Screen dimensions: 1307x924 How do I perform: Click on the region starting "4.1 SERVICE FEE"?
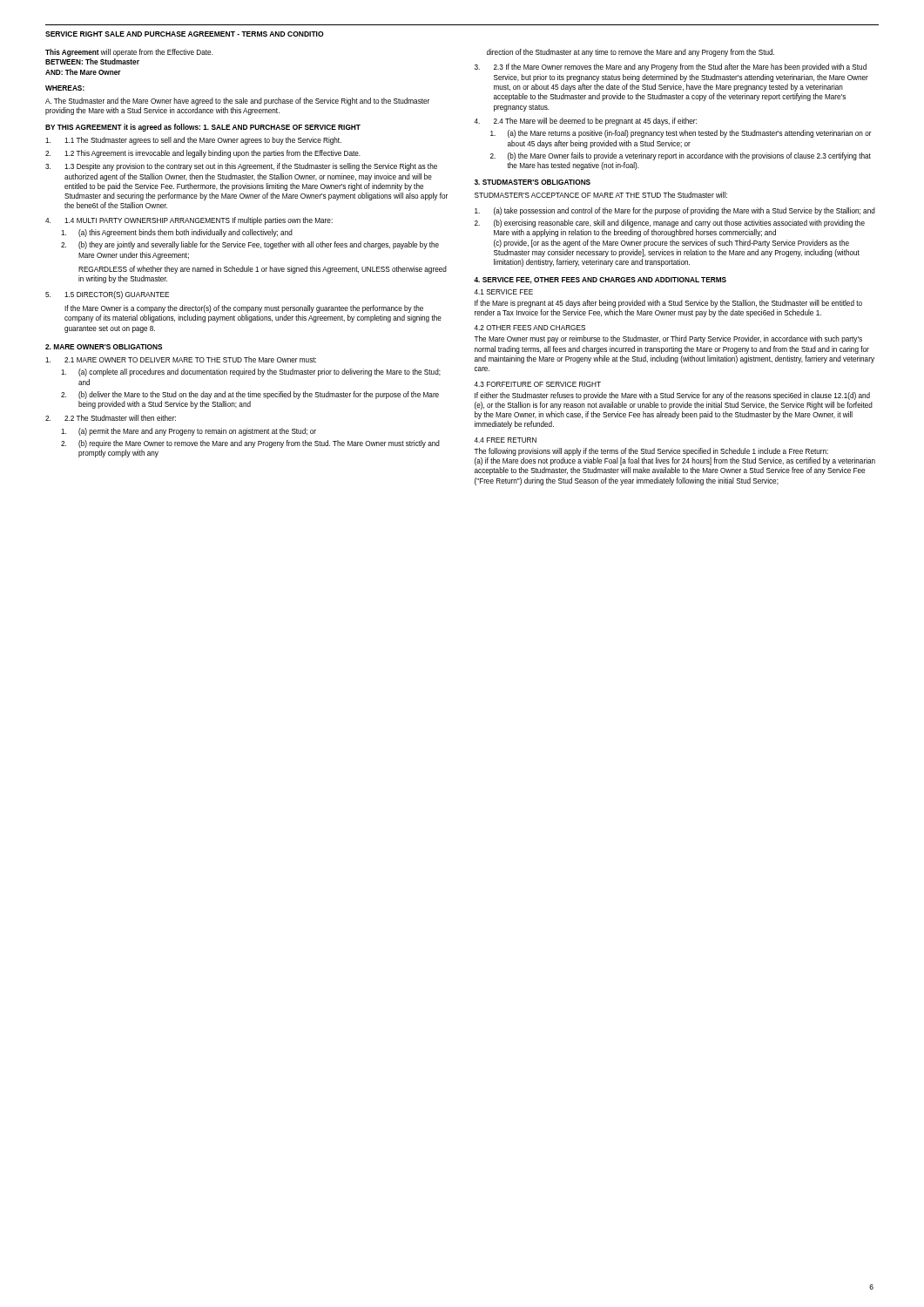coord(504,292)
